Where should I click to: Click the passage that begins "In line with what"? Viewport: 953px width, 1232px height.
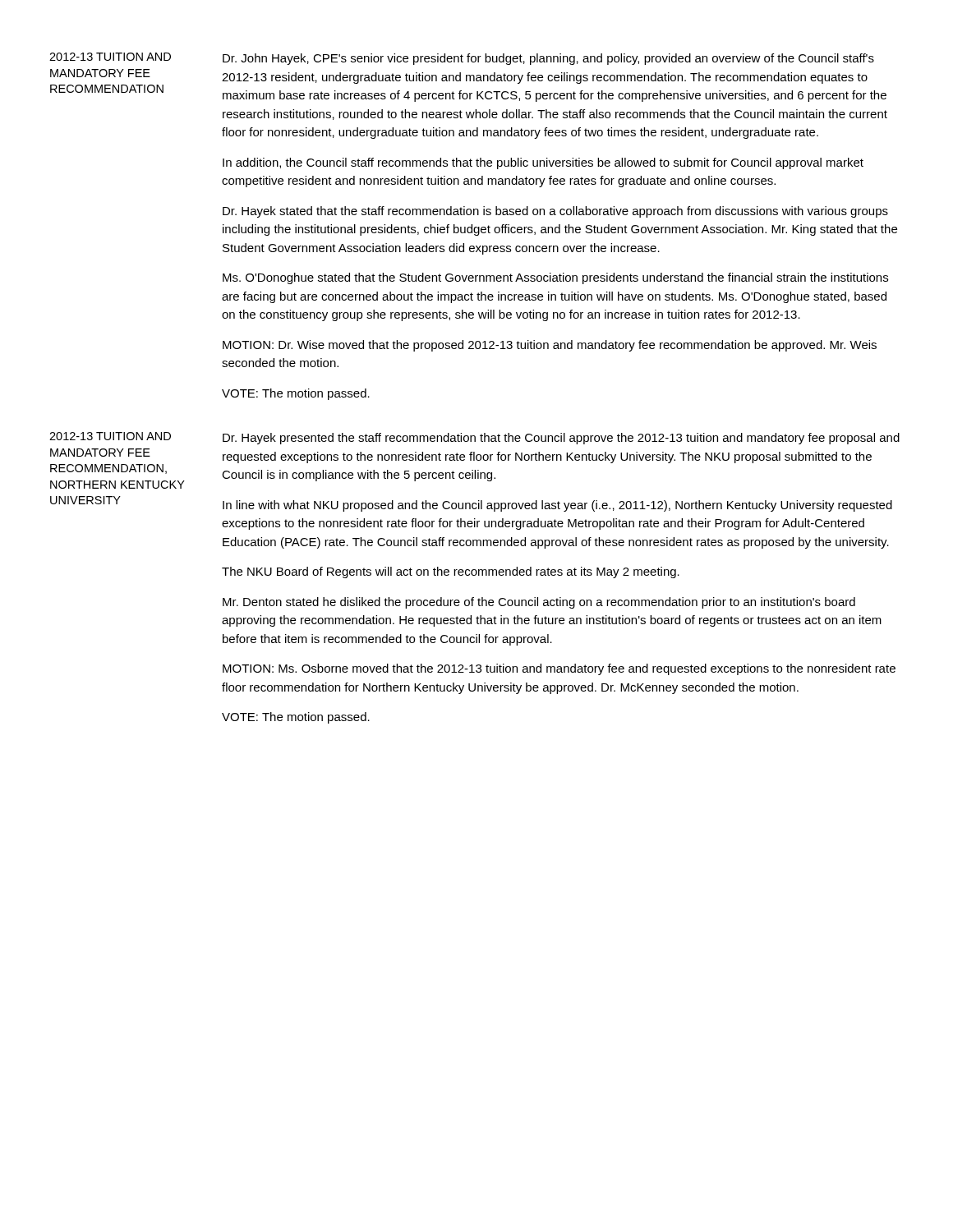click(557, 523)
